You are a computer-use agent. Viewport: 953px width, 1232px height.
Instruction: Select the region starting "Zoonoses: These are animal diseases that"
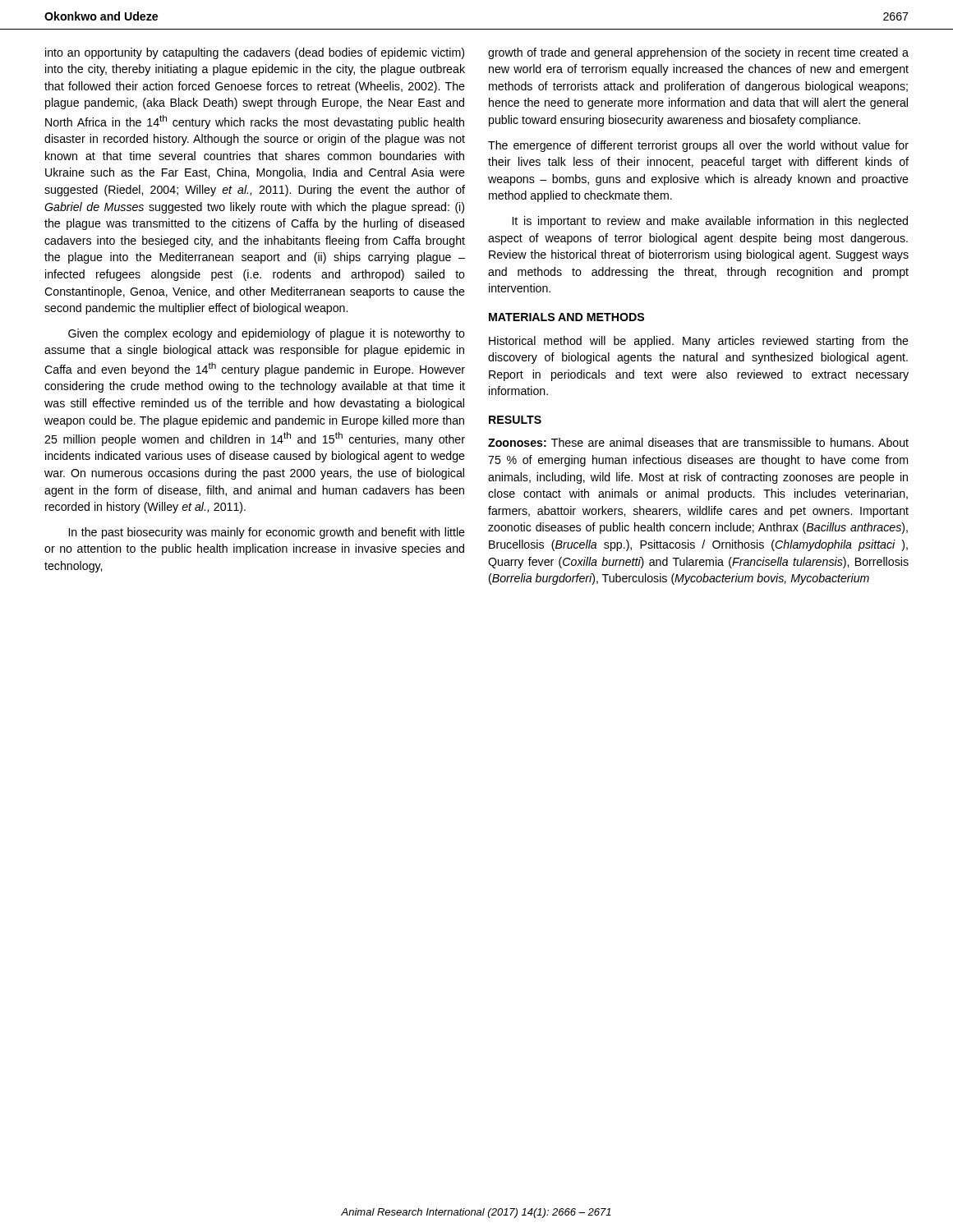(698, 511)
